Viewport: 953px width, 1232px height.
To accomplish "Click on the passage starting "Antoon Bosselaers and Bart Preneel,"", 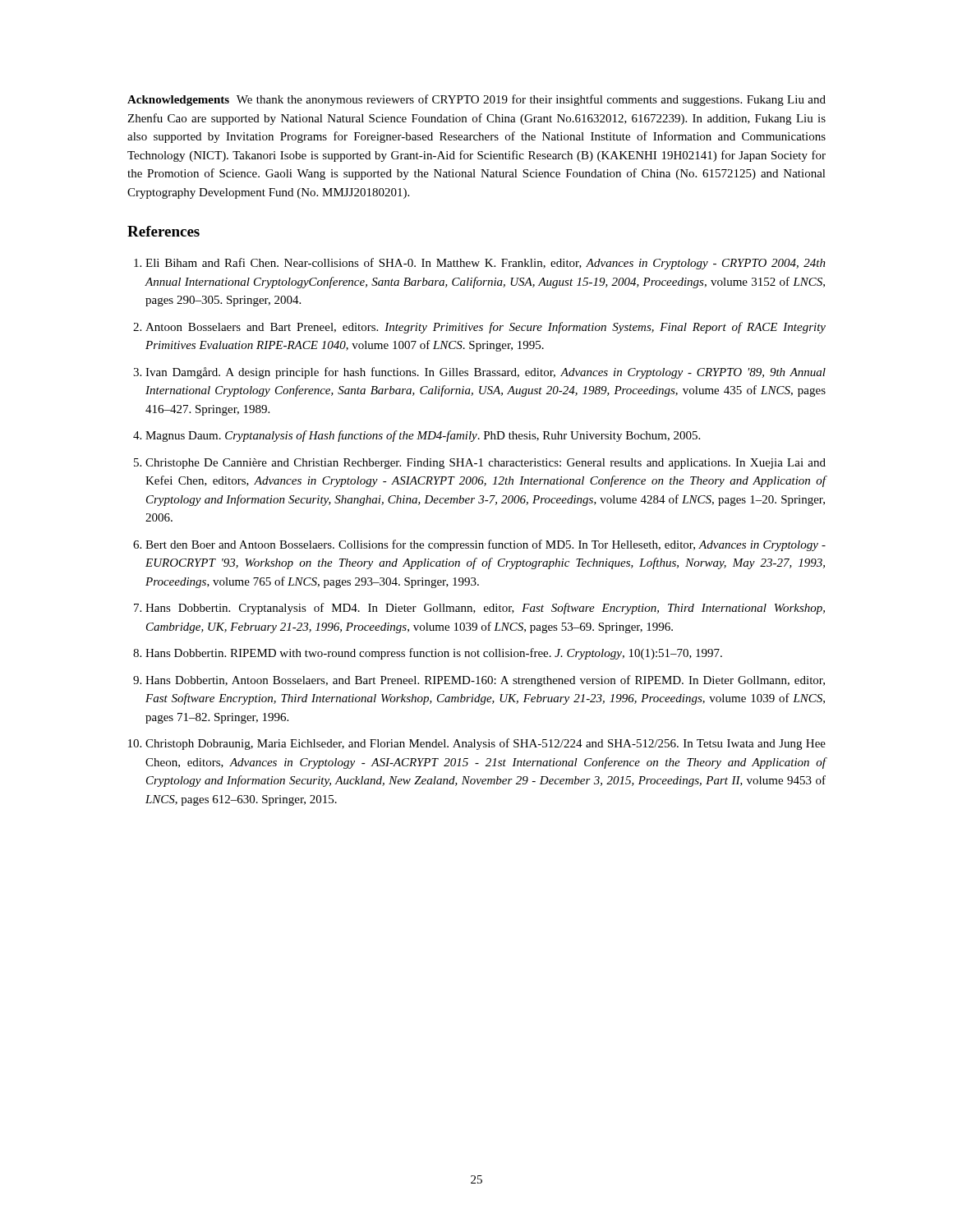I will tap(486, 336).
